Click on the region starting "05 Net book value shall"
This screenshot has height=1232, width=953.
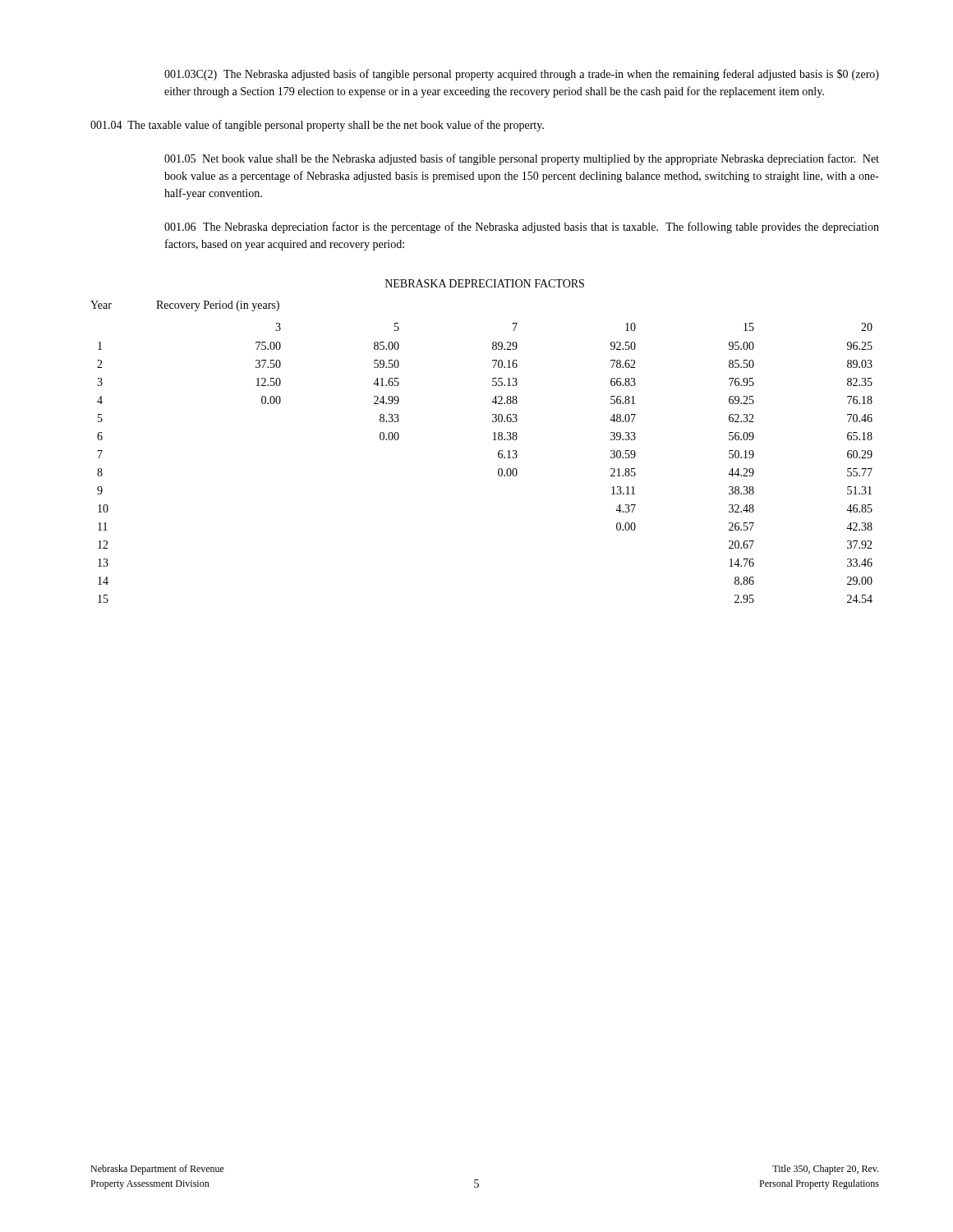coord(522,176)
